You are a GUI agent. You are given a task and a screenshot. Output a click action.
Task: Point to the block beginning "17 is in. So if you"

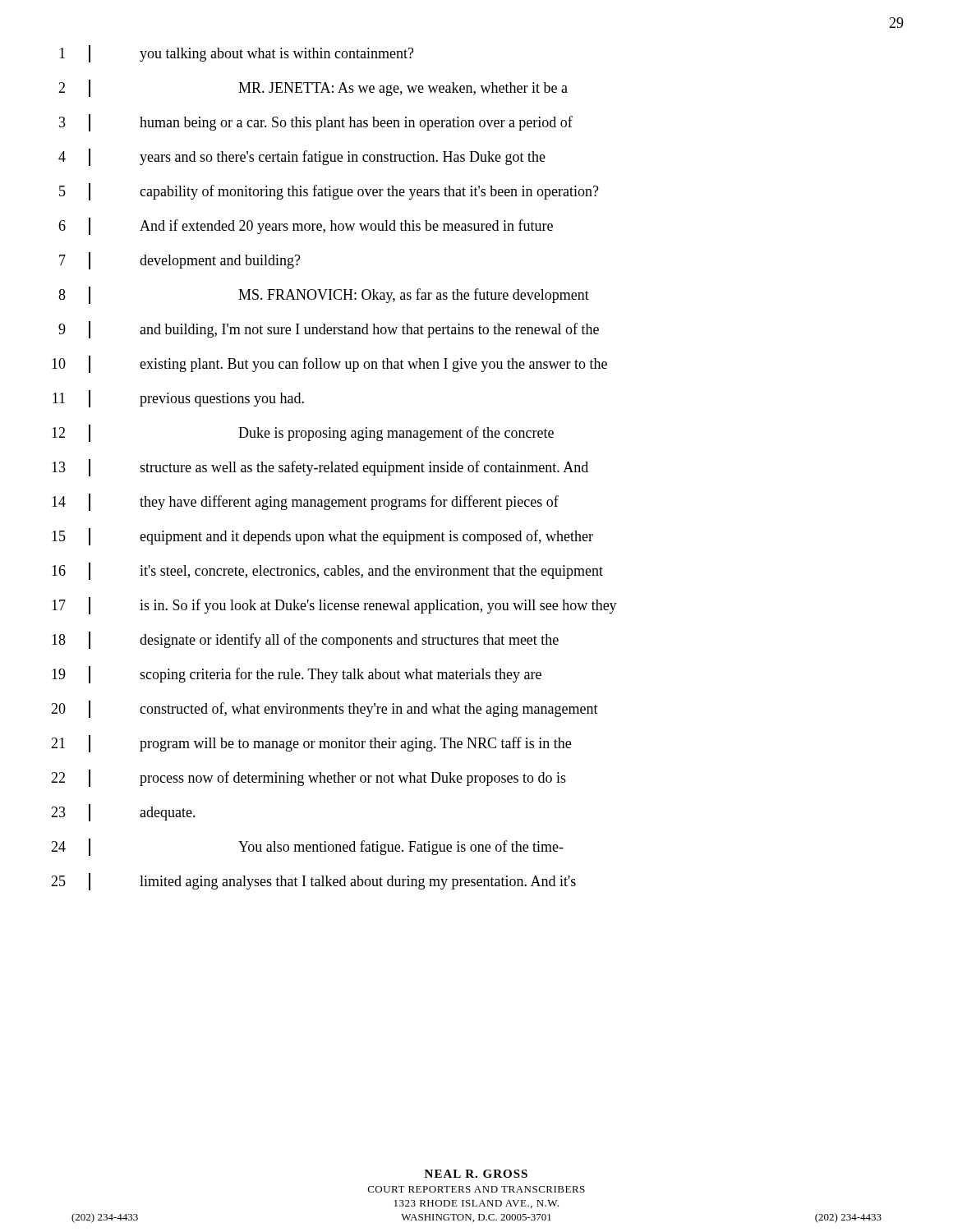(x=476, y=606)
